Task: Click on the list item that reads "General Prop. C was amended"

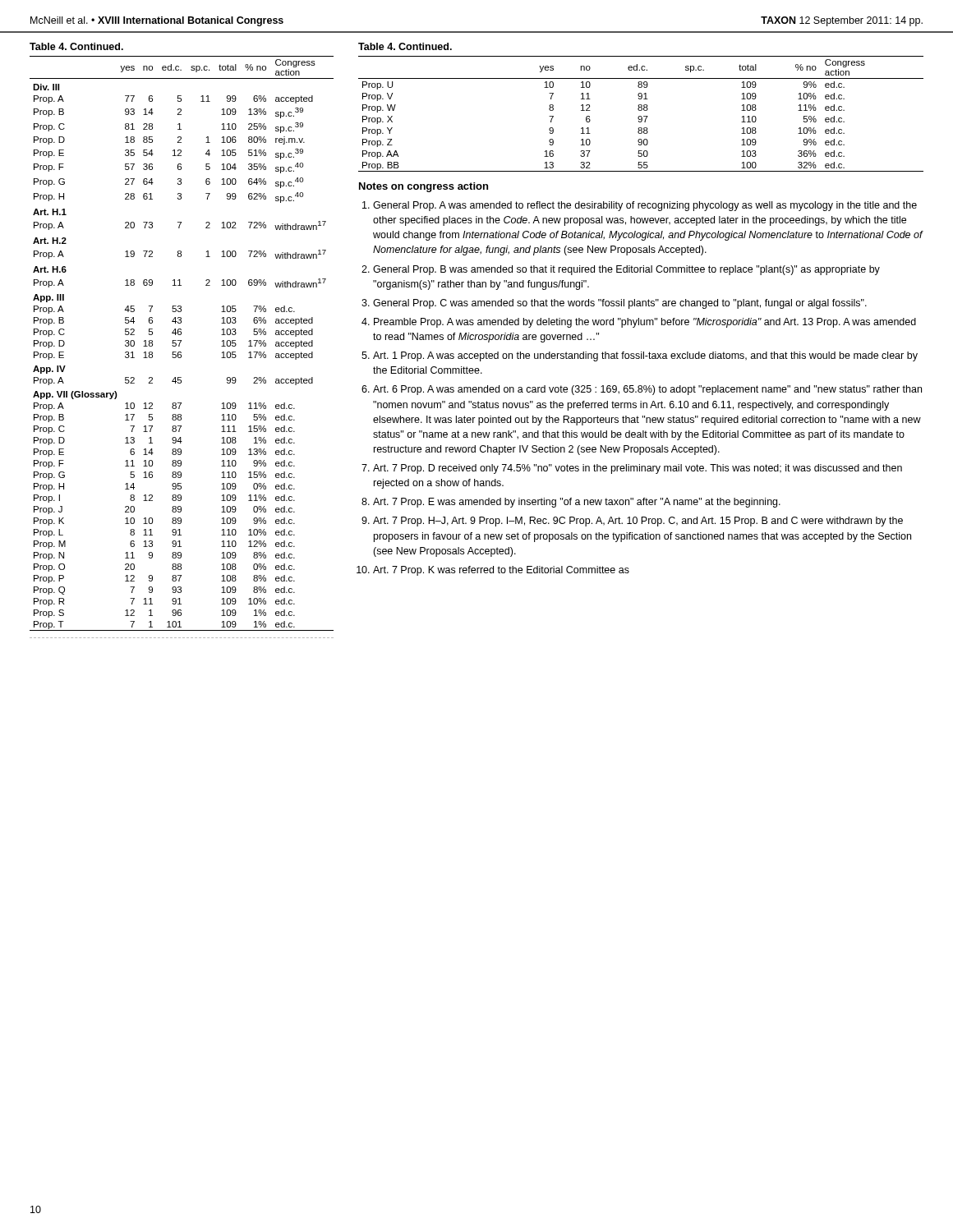Action: [x=620, y=303]
